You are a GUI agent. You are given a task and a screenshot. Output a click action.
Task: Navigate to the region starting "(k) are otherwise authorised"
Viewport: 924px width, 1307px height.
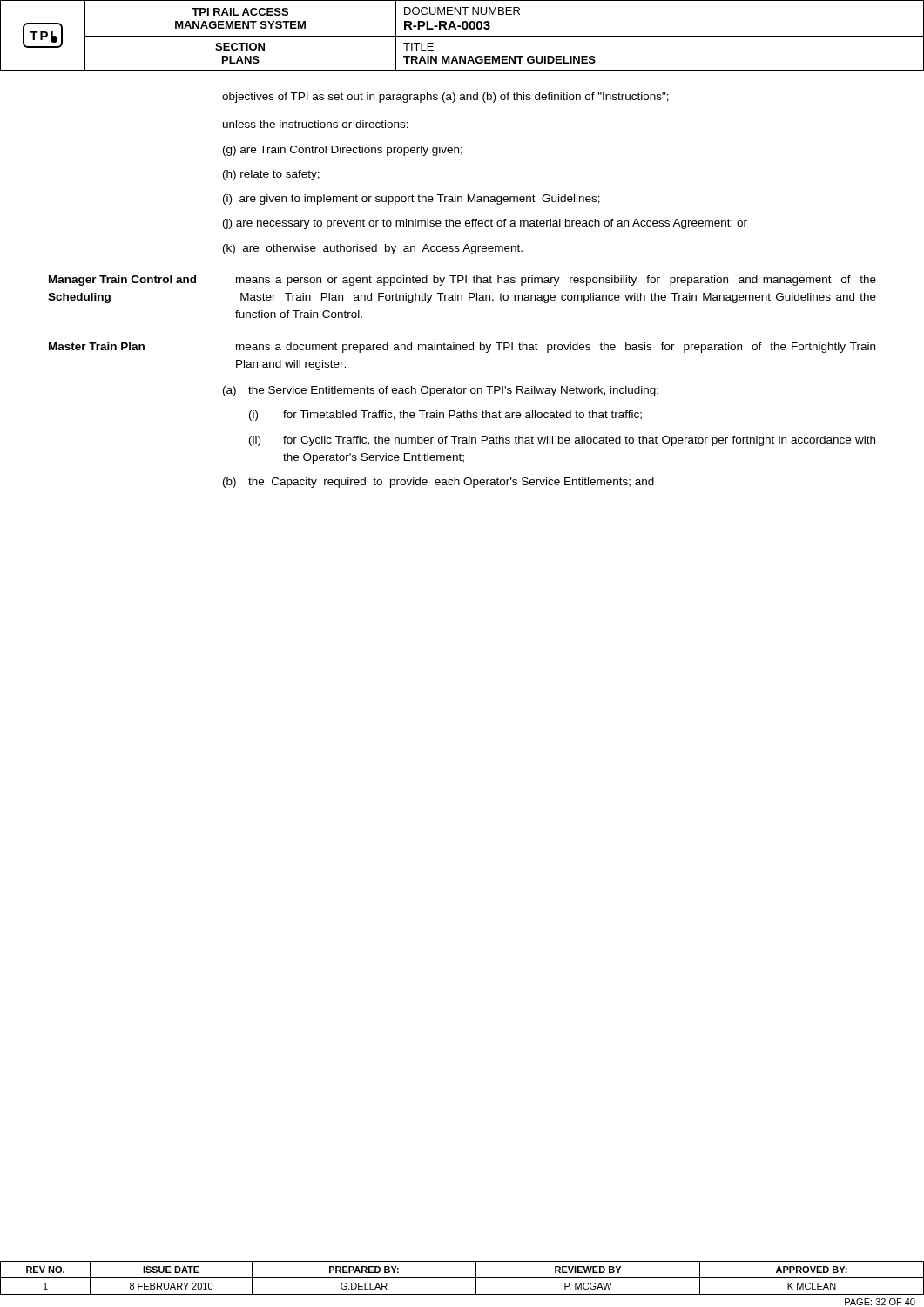[x=373, y=247]
